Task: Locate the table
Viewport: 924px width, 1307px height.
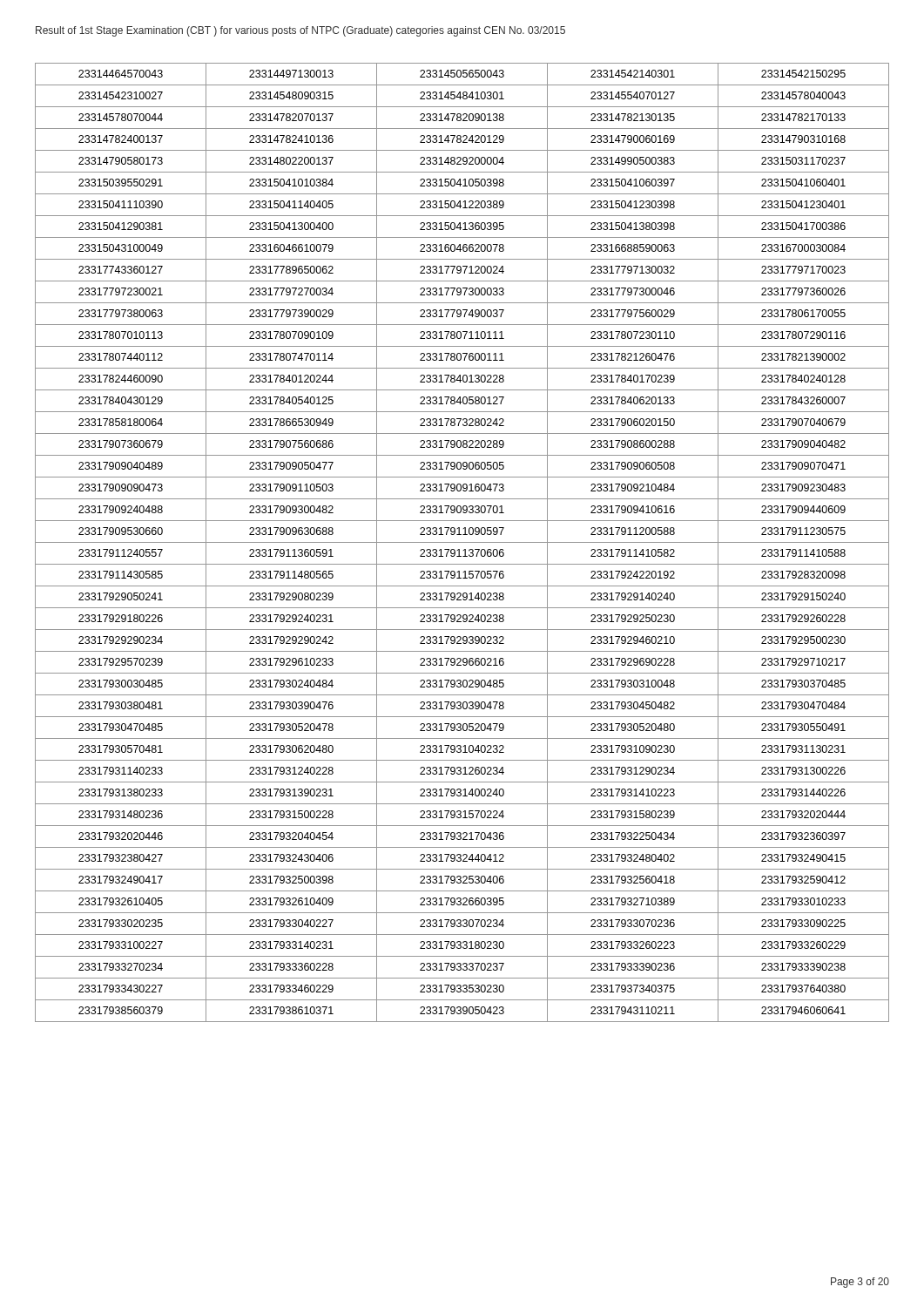Action: (462, 542)
